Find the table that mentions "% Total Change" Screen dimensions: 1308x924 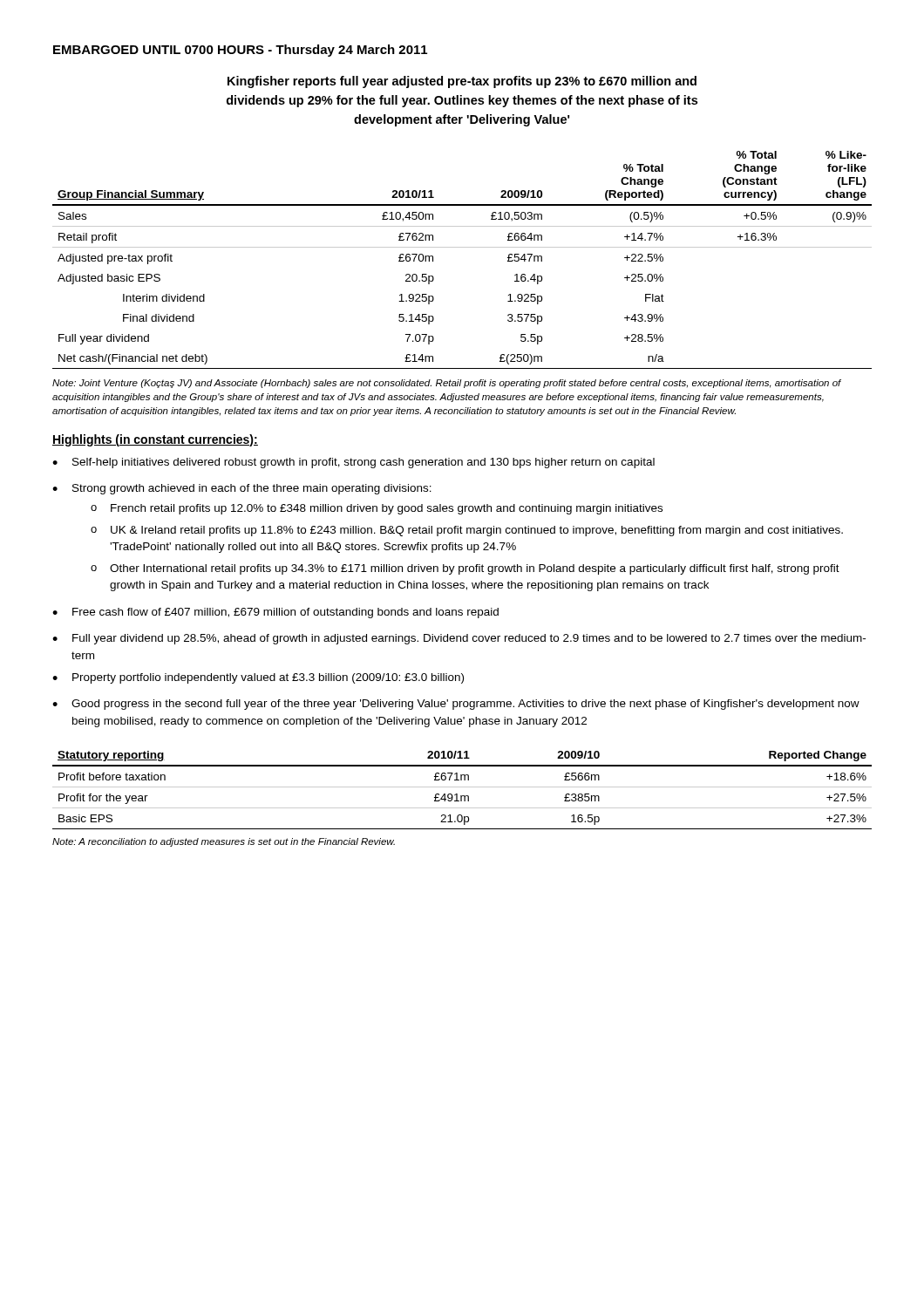coord(462,257)
